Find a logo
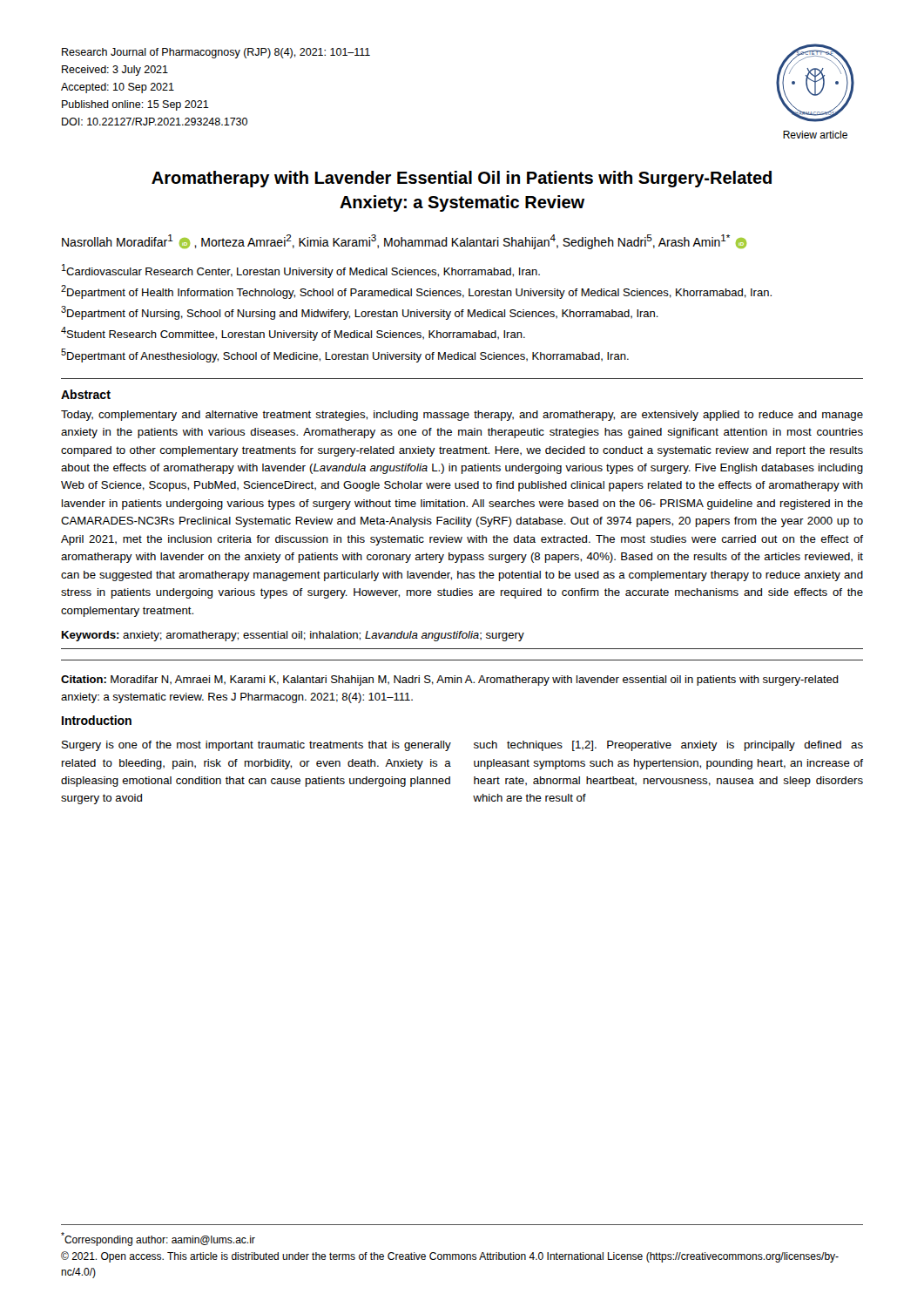This screenshot has width=924, height=1307. 815,92
